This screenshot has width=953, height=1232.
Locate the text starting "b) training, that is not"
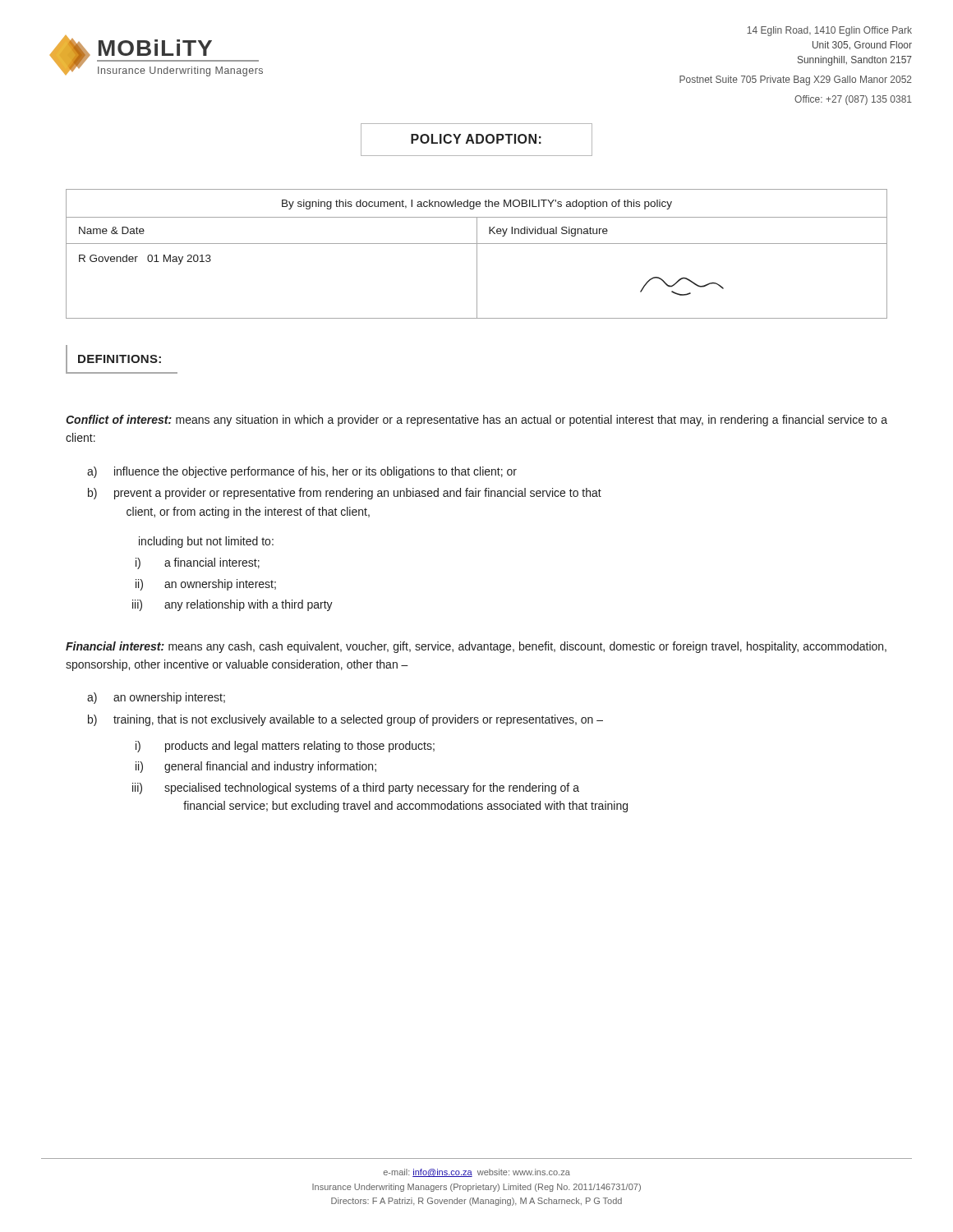pos(345,719)
